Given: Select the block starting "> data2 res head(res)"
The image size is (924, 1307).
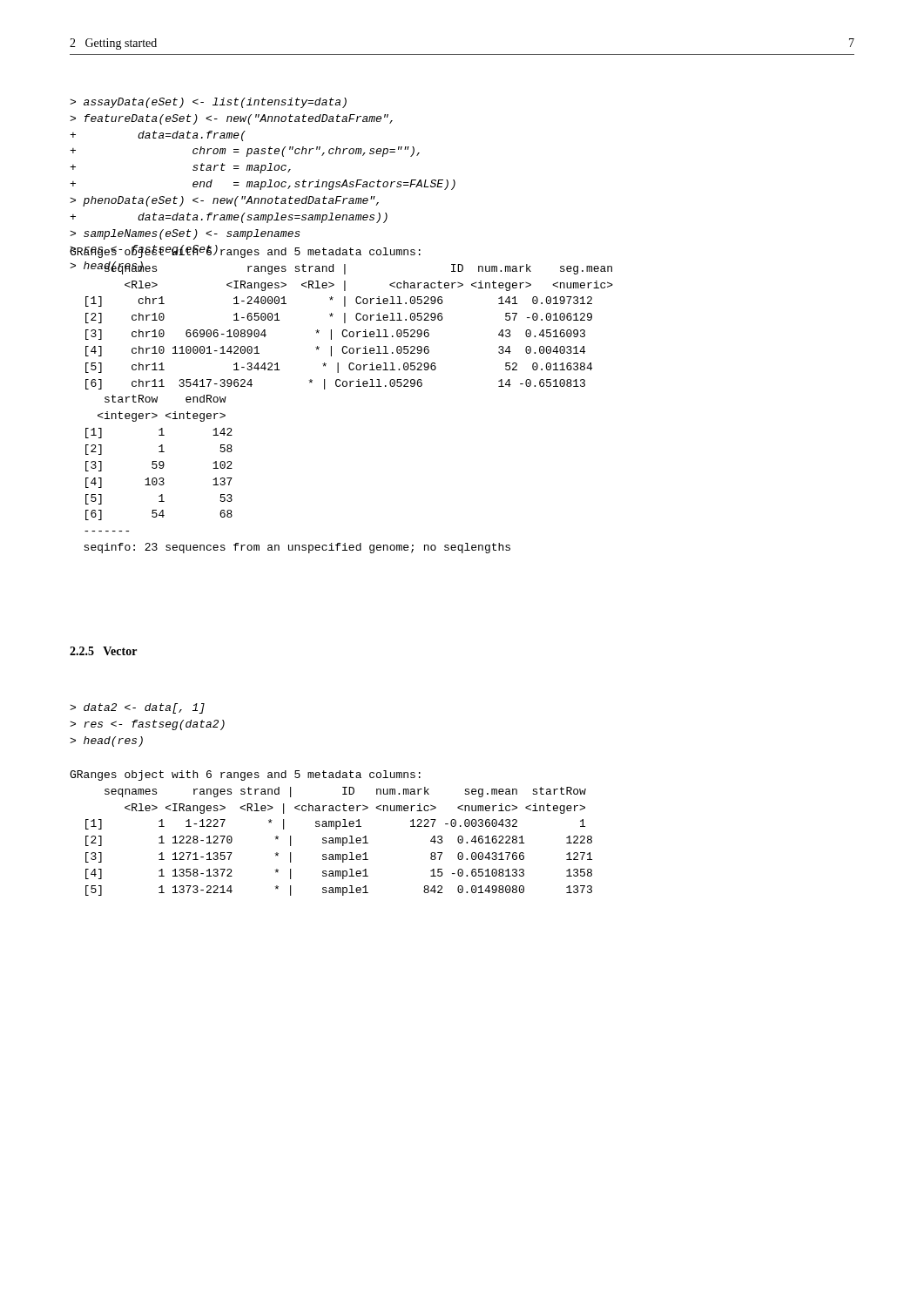Looking at the screenshot, I should click(x=148, y=724).
